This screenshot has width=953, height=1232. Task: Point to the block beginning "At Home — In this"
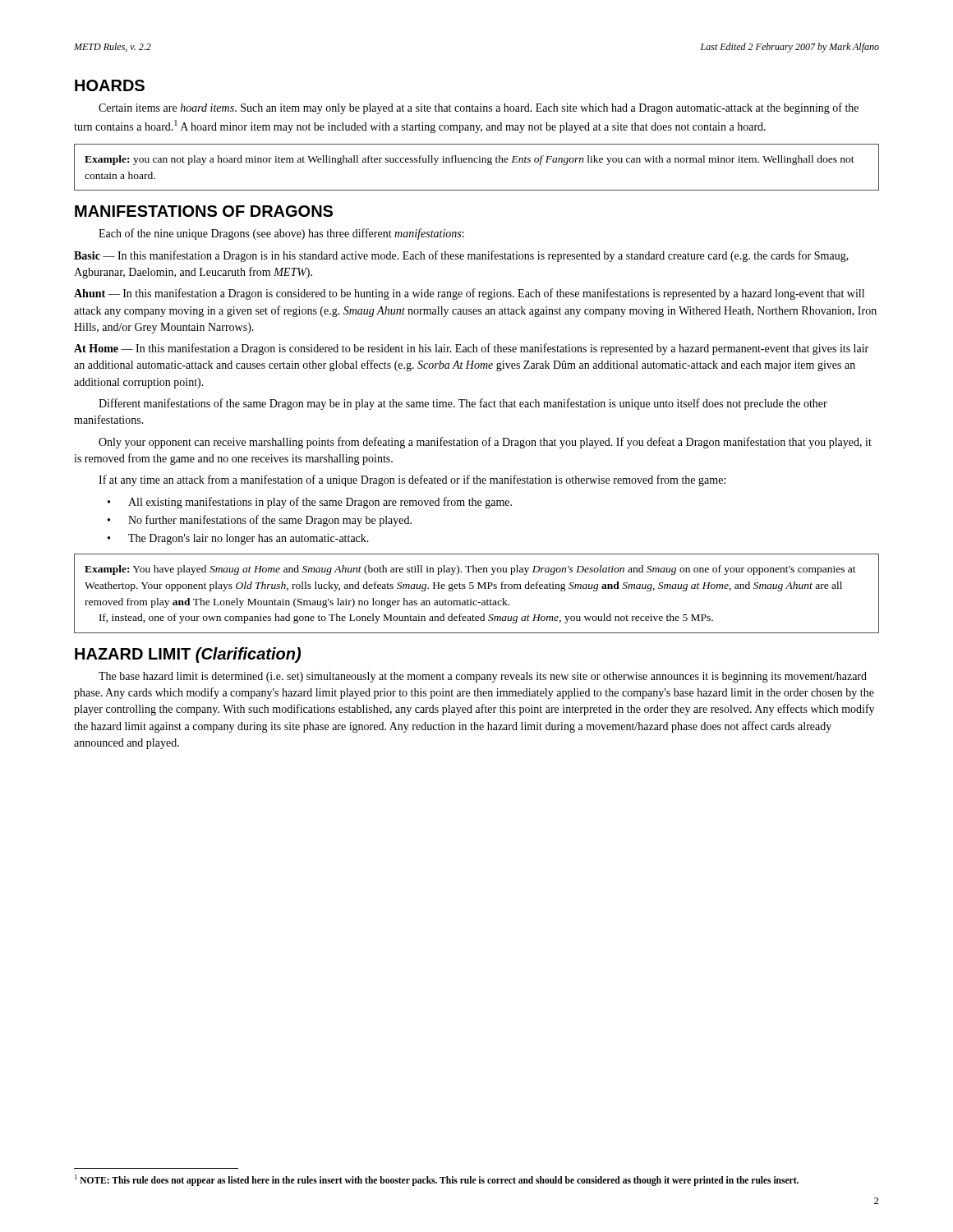click(x=476, y=366)
